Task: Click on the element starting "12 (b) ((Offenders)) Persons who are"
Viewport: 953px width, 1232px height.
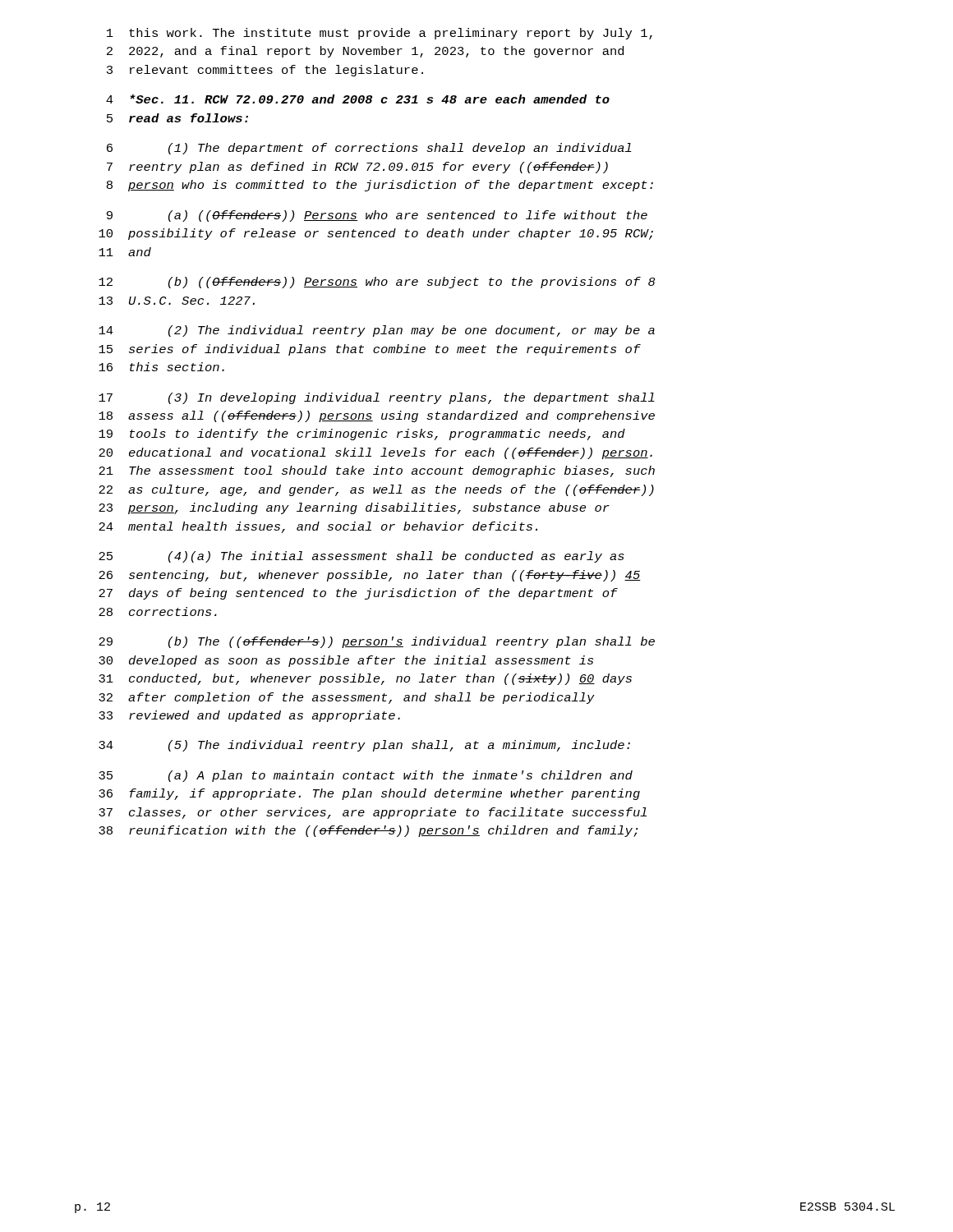Action: point(485,292)
